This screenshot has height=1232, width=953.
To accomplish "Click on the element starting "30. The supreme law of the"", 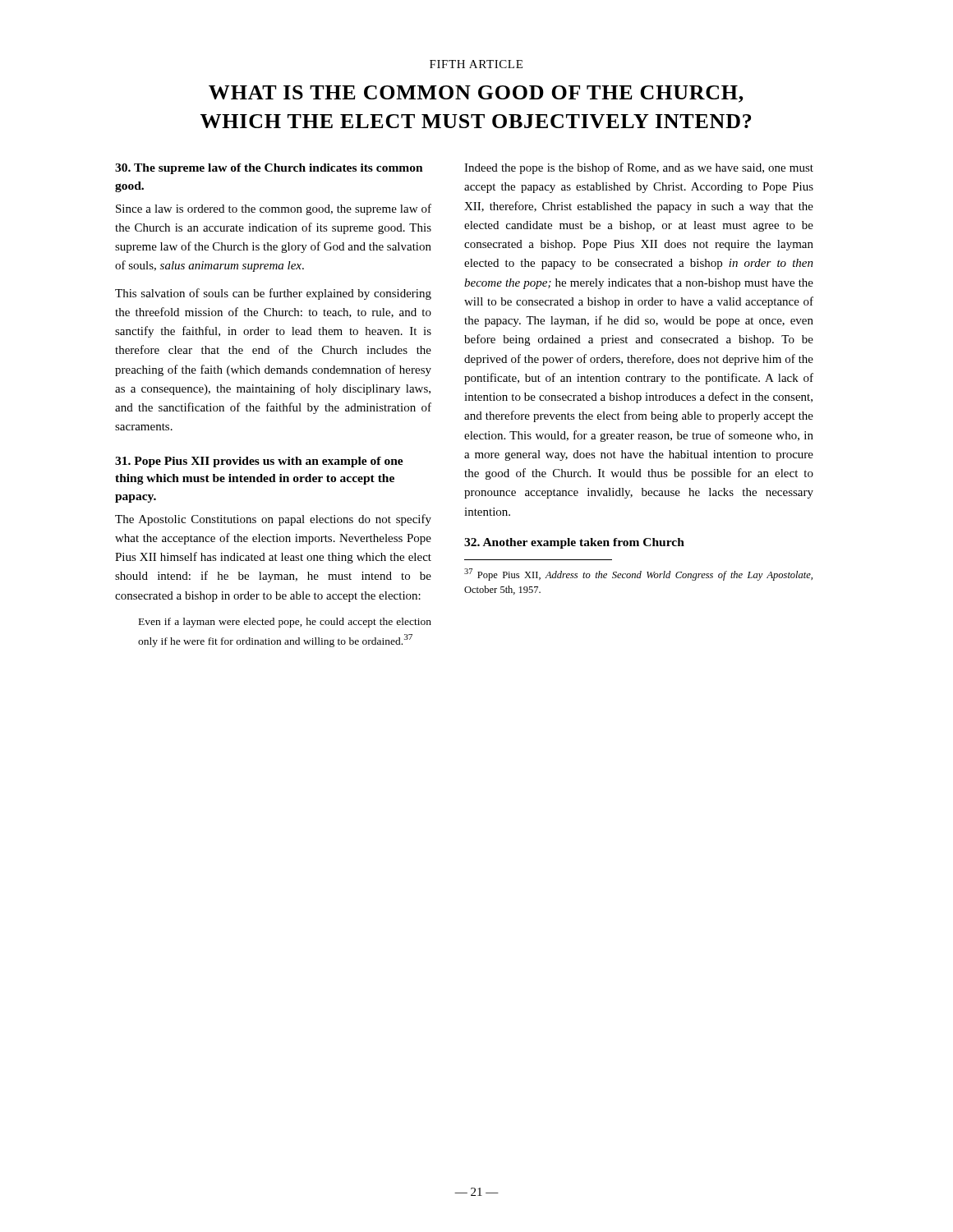I will [269, 176].
